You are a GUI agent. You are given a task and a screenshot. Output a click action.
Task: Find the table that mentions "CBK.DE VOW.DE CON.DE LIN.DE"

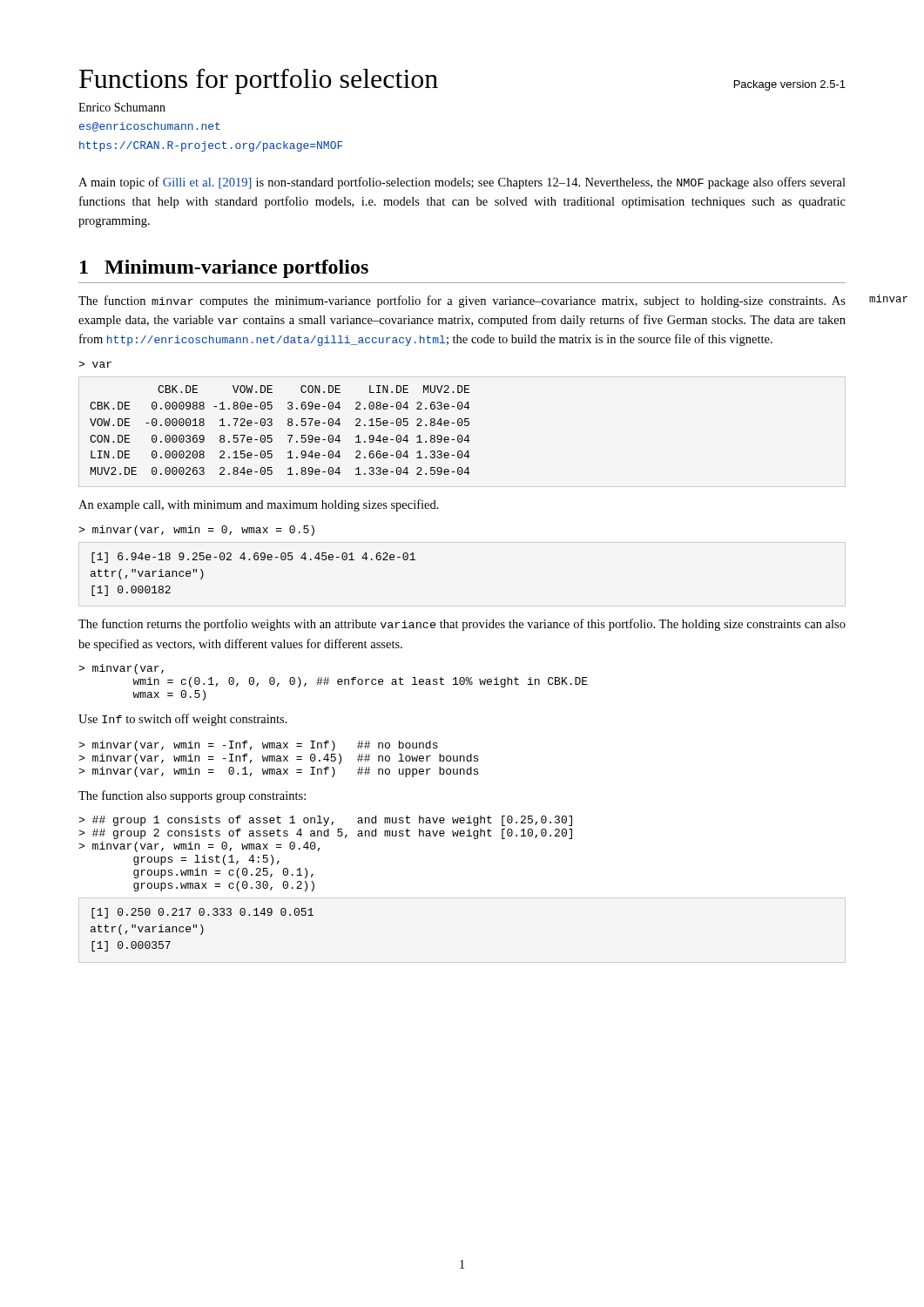[462, 432]
